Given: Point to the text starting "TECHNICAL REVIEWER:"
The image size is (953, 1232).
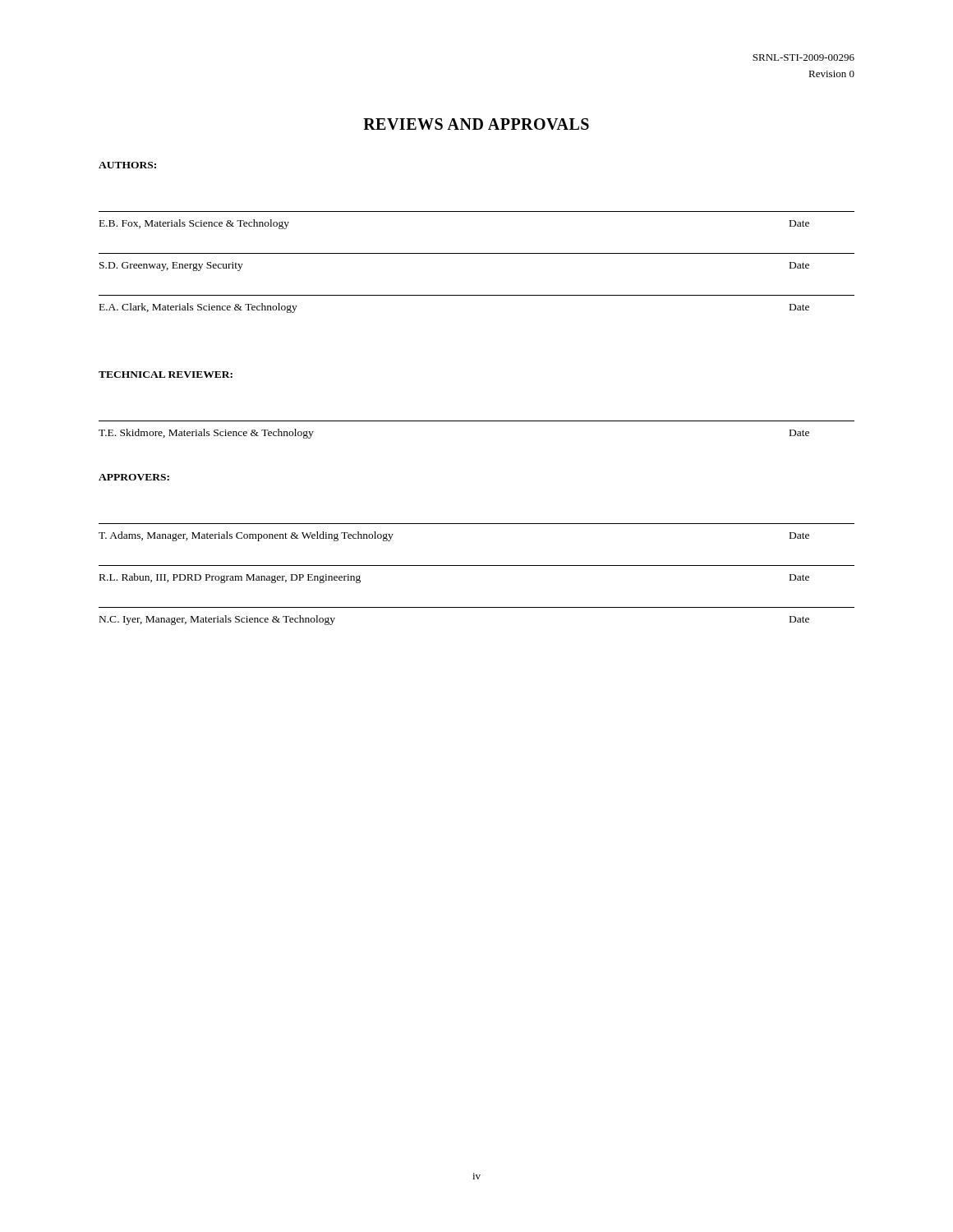Looking at the screenshot, I should coord(166,374).
